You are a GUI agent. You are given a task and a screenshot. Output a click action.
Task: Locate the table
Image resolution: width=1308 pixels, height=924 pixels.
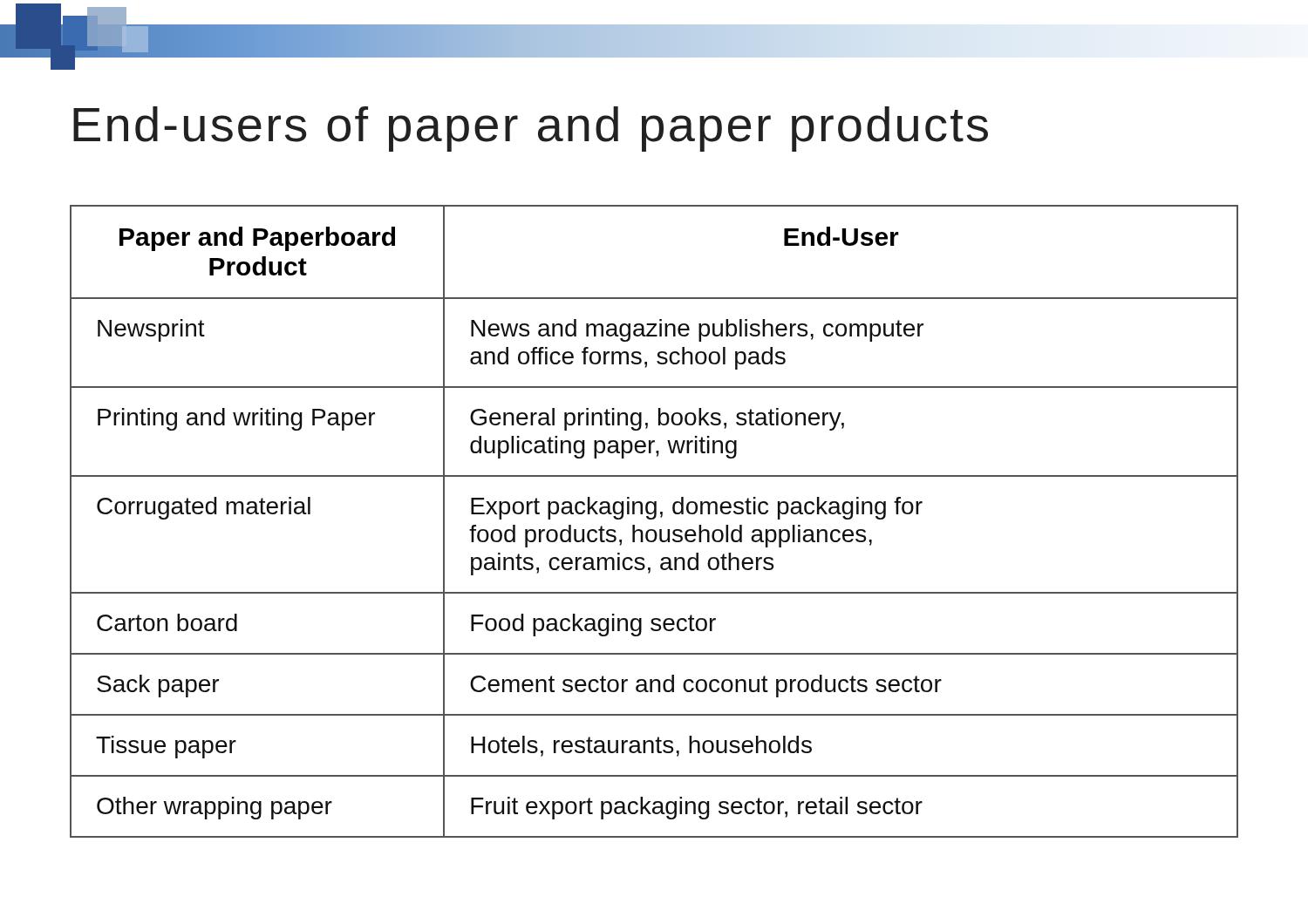[x=654, y=521]
